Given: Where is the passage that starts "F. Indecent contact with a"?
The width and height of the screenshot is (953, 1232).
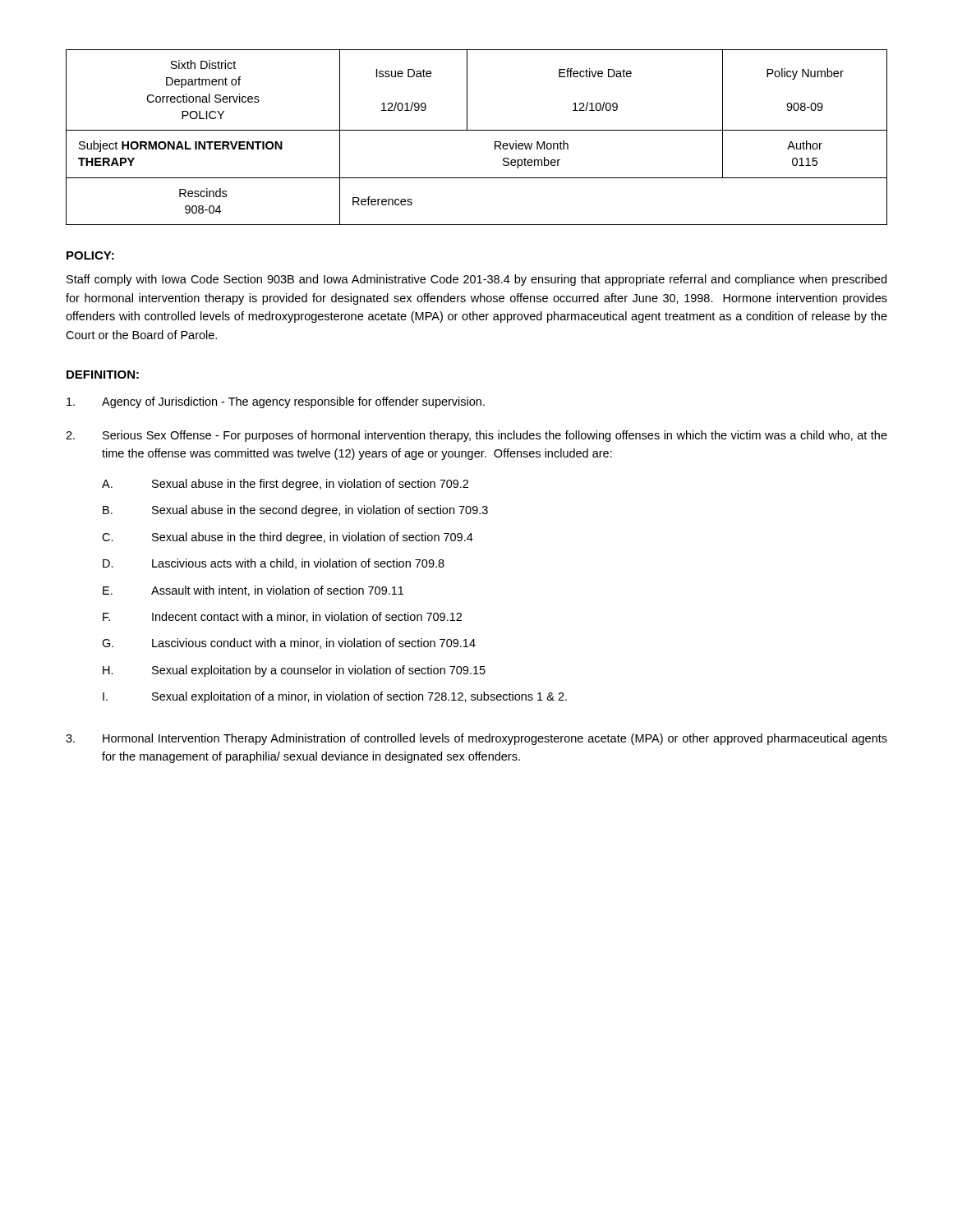Looking at the screenshot, I should (335, 617).
